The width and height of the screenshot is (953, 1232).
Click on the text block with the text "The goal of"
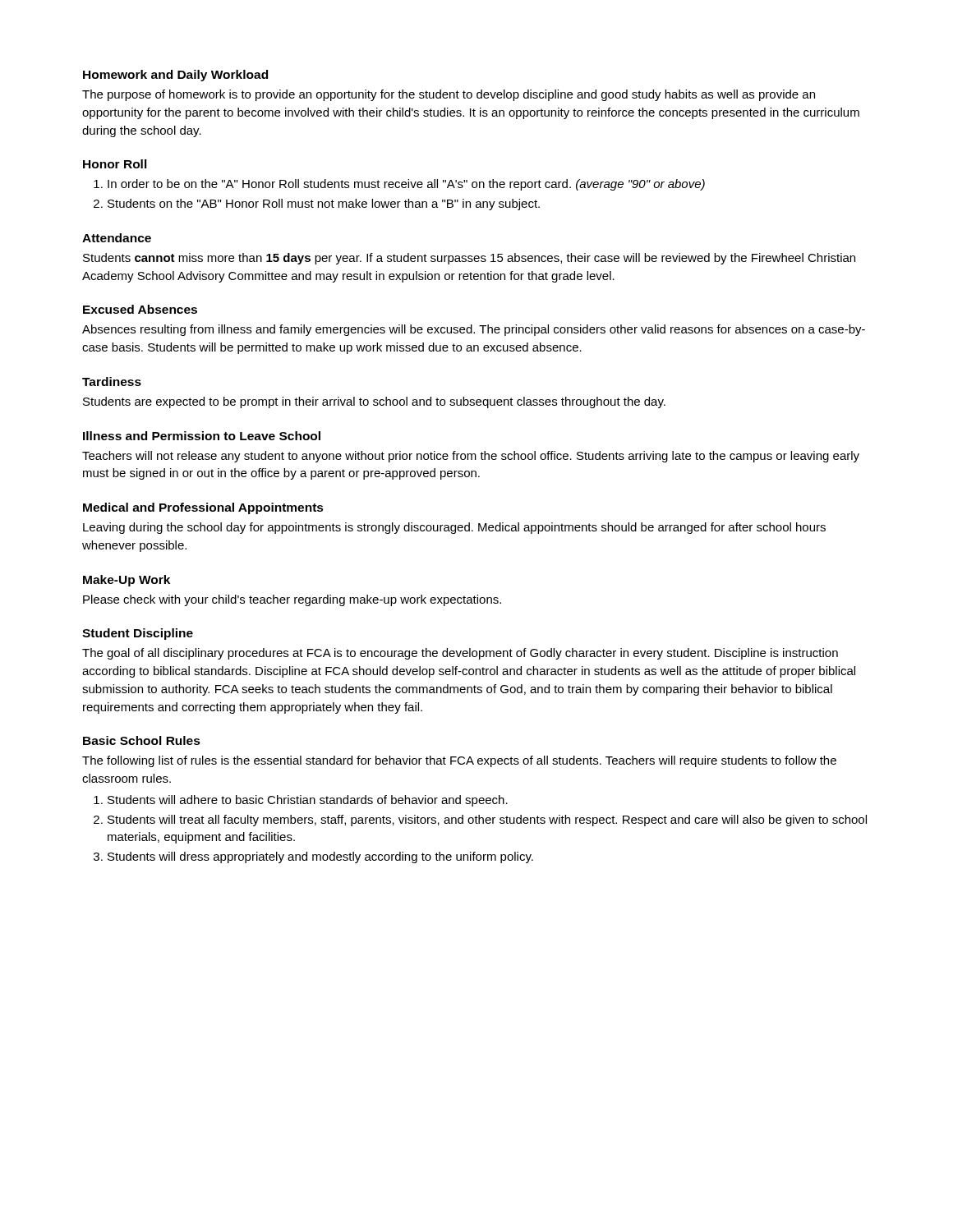click(x=469, y=680)
